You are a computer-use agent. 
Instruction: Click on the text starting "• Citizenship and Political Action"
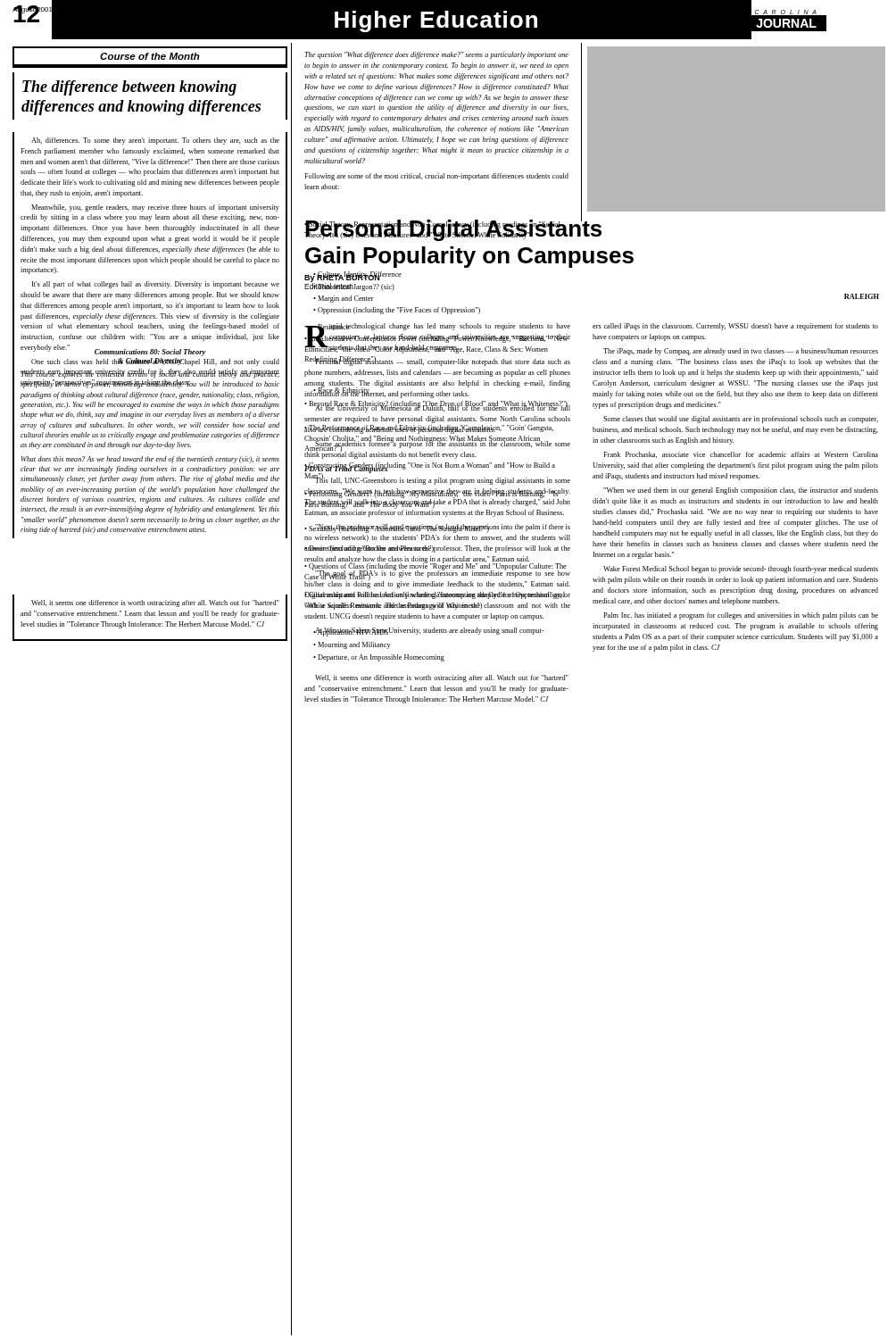point(436,600)
